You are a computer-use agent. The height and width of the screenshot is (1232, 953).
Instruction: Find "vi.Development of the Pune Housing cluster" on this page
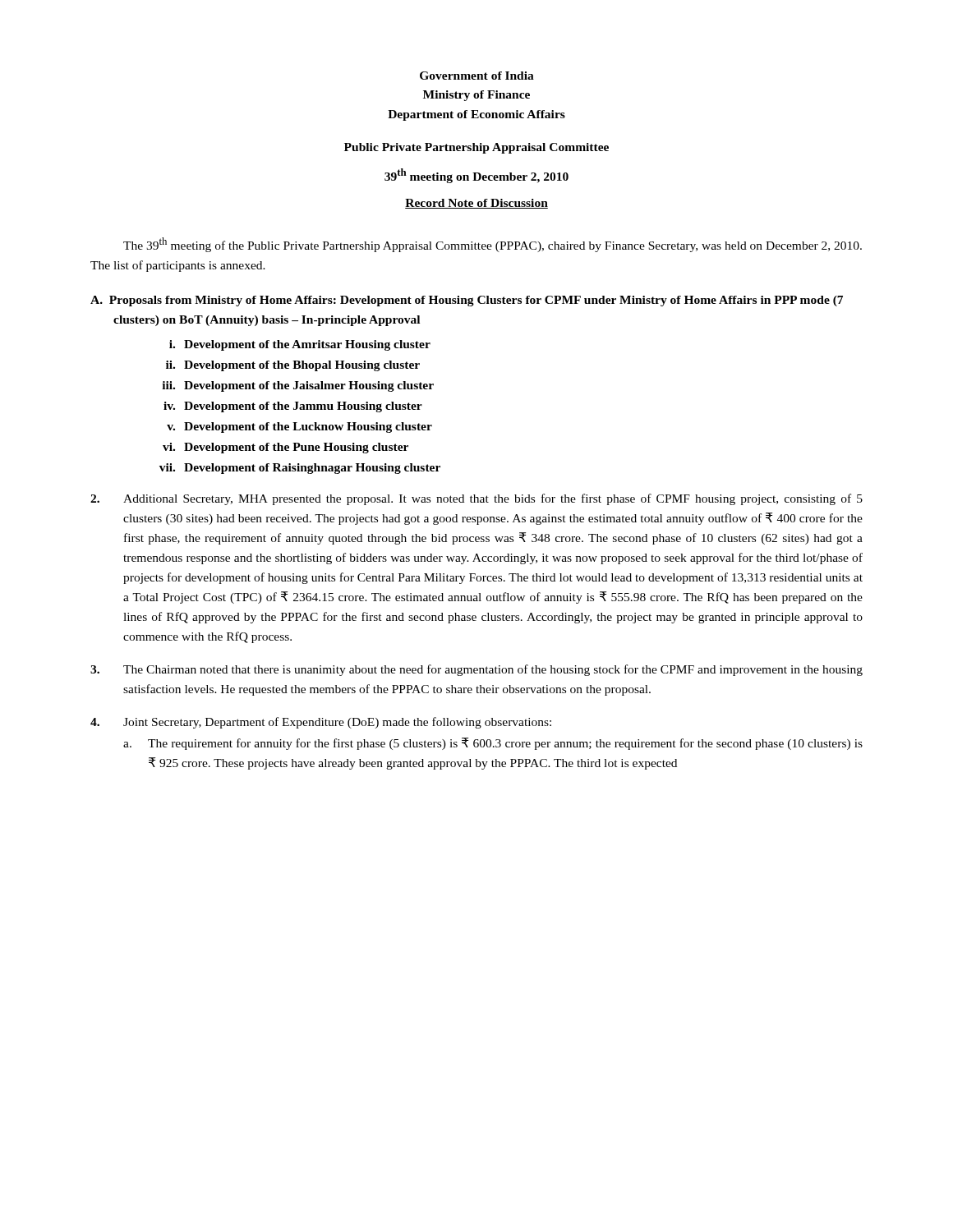pyautogui.click(x=274, y=447)
